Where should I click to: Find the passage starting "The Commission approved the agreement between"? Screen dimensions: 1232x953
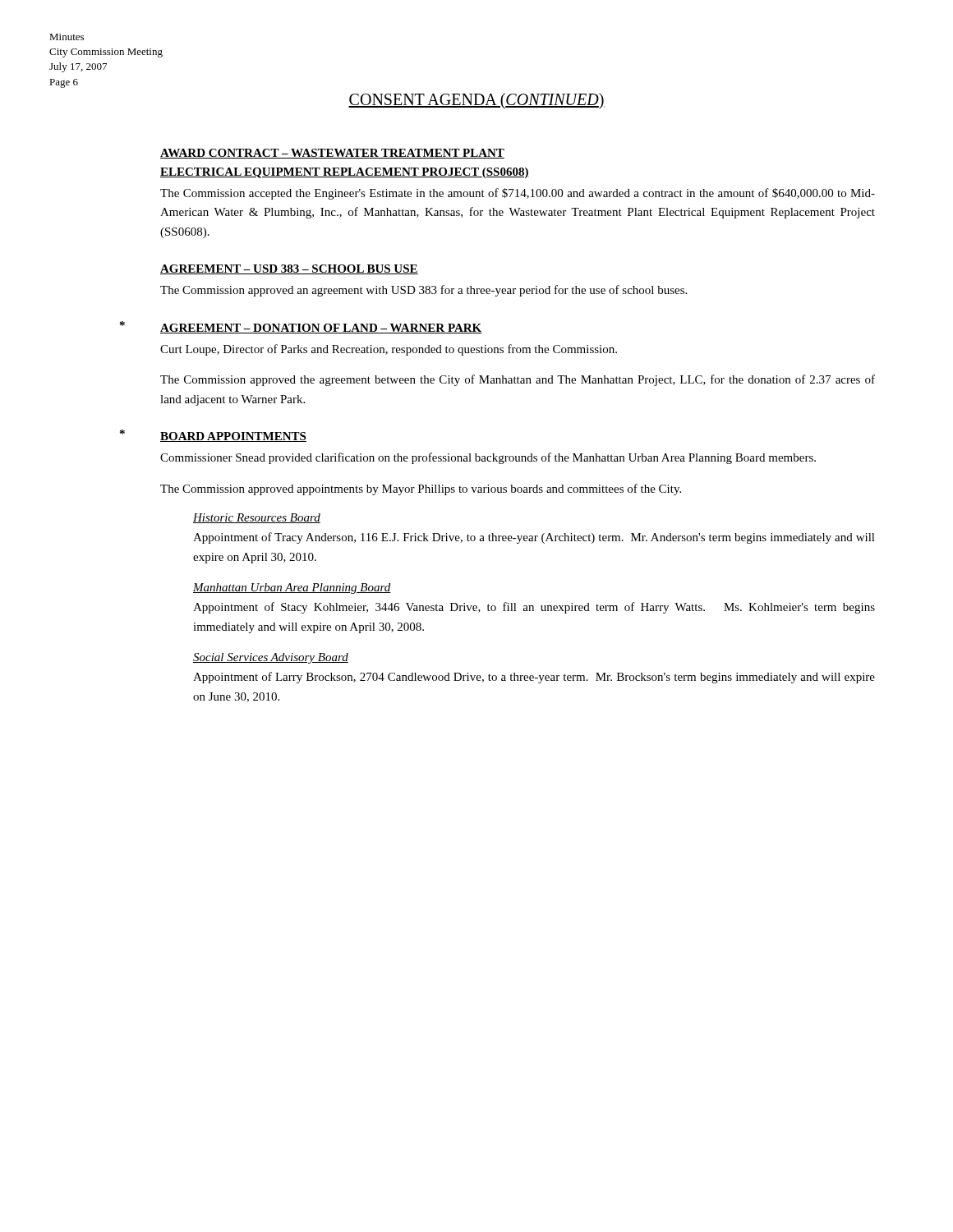tap(518, 389)
